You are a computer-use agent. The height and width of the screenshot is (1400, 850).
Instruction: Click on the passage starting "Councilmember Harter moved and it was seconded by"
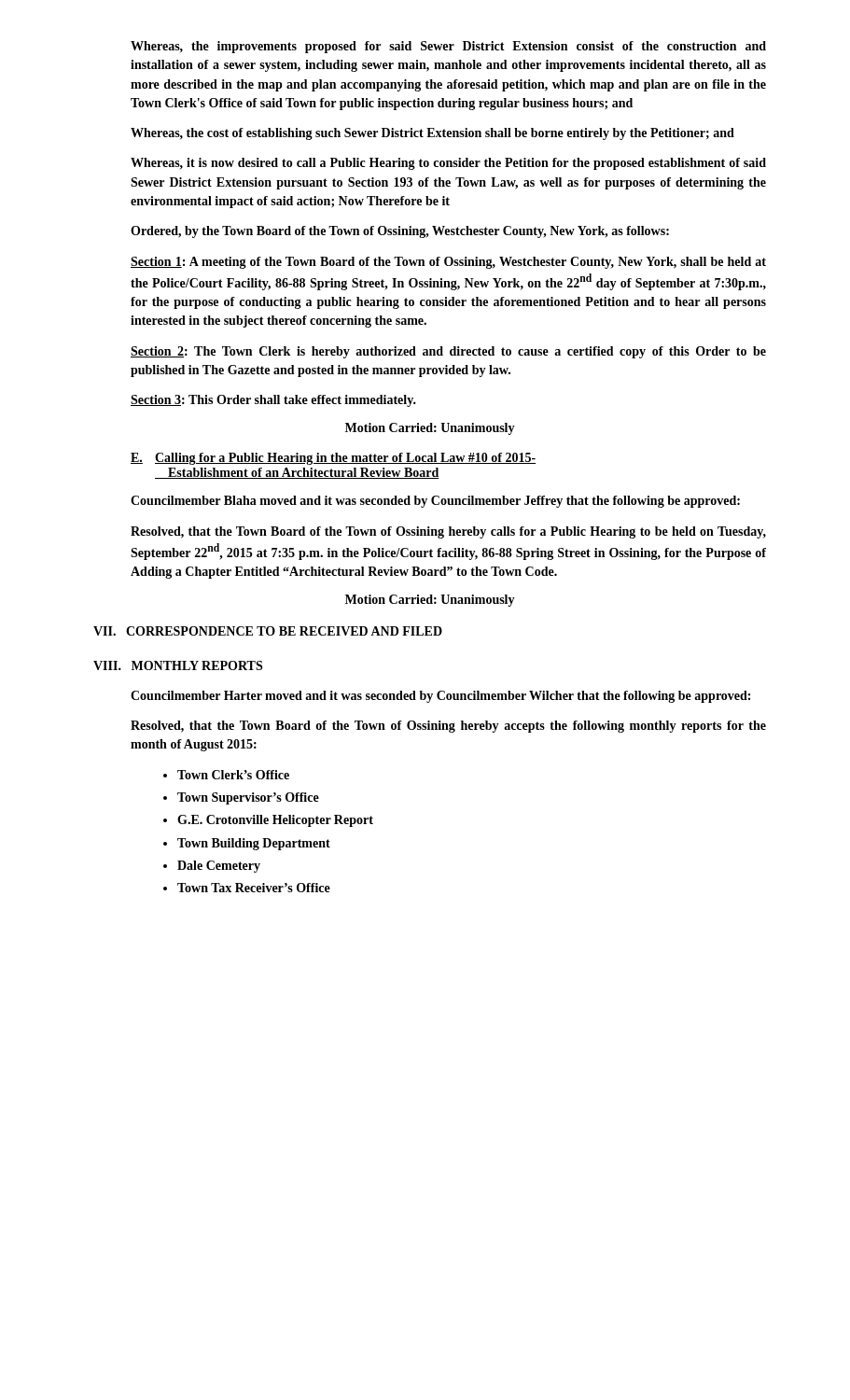coord(448,696)
